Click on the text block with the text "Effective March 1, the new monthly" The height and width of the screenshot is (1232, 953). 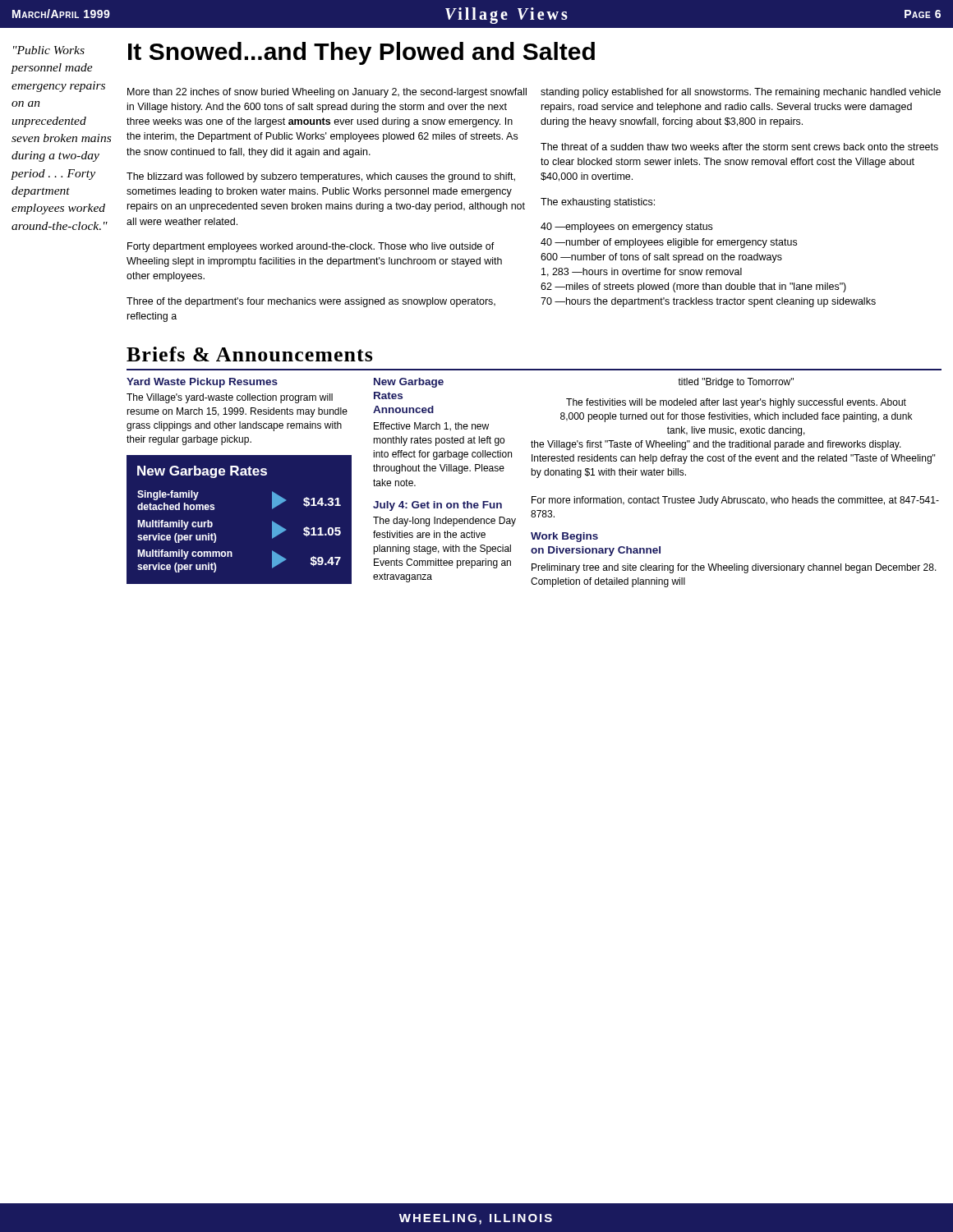tap(443, 455)
